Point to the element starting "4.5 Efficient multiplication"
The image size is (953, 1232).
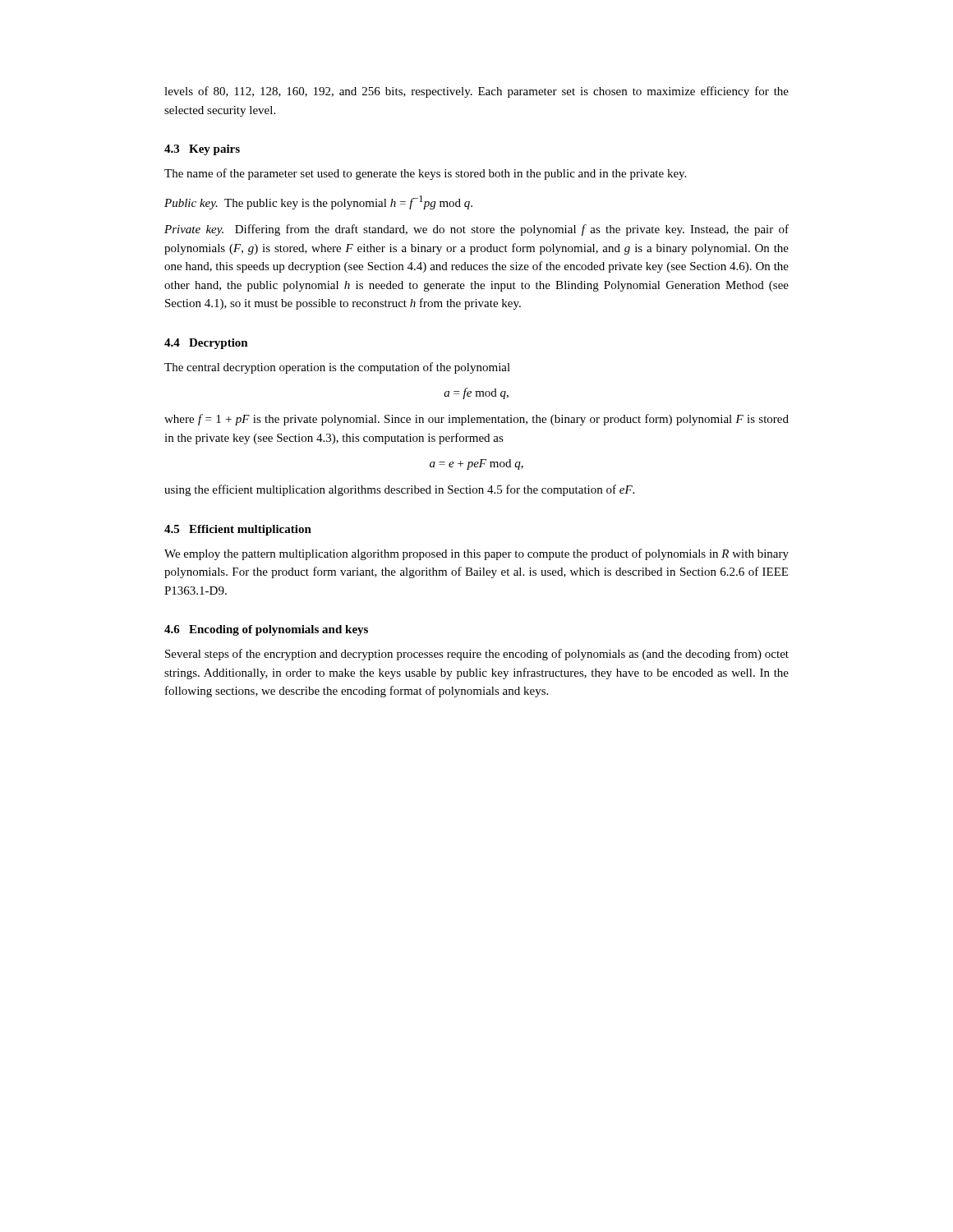pyautogui.click(x=238, y=529)
